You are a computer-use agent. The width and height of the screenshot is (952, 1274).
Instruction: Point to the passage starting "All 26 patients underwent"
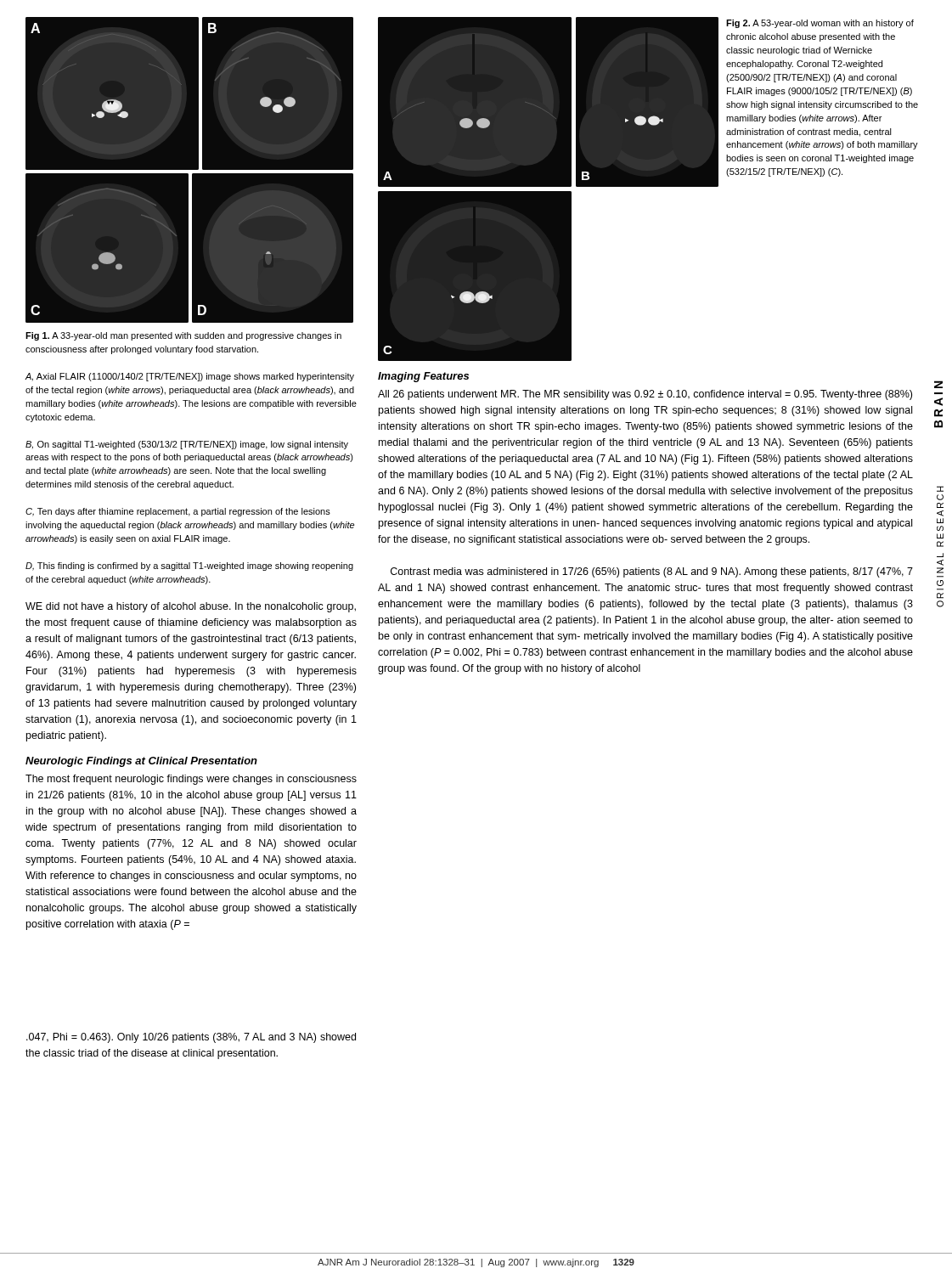pyautogui.click(x=645, y=531)
